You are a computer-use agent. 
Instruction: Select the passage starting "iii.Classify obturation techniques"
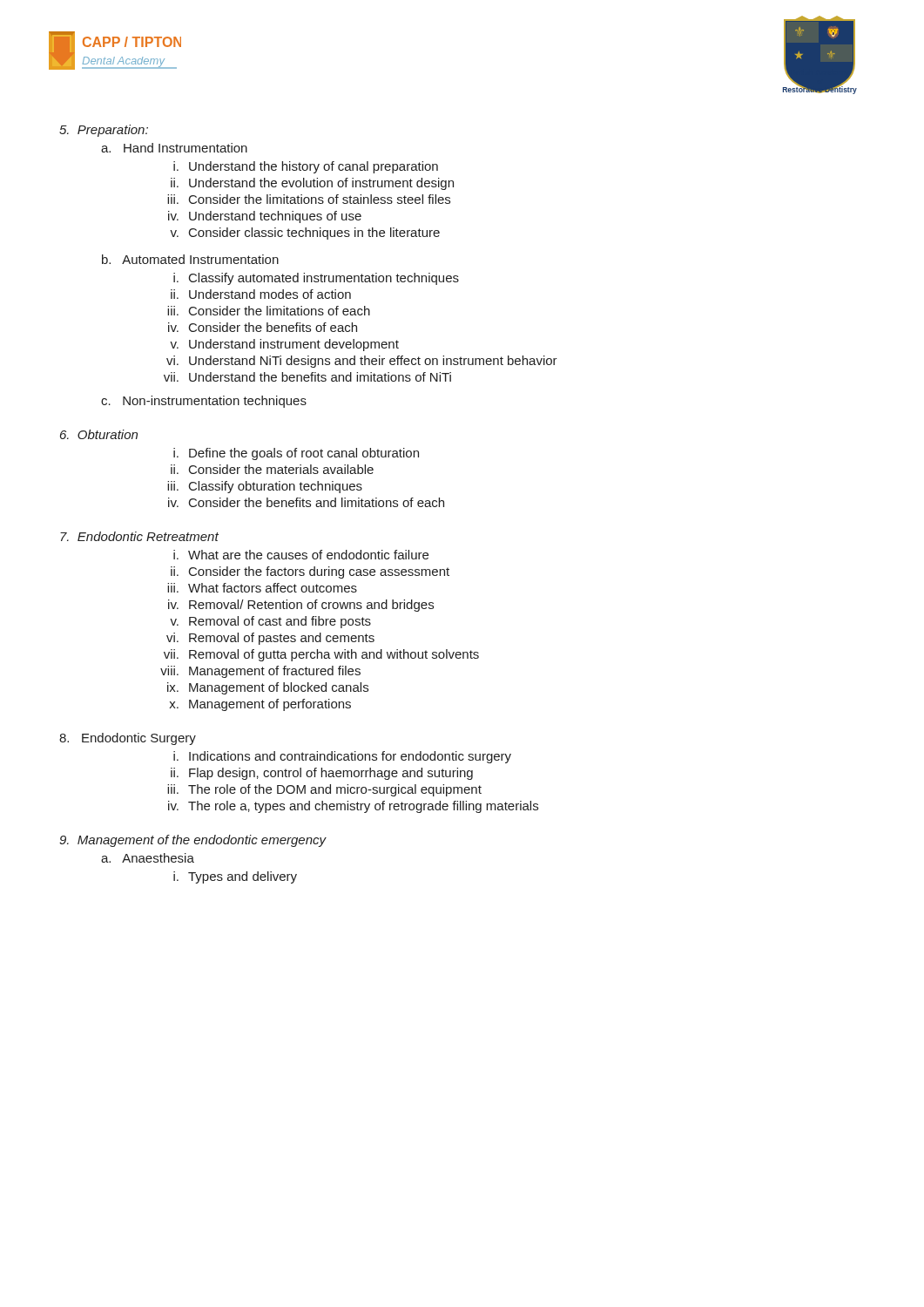pyautogui.click(x=259, y=486)
